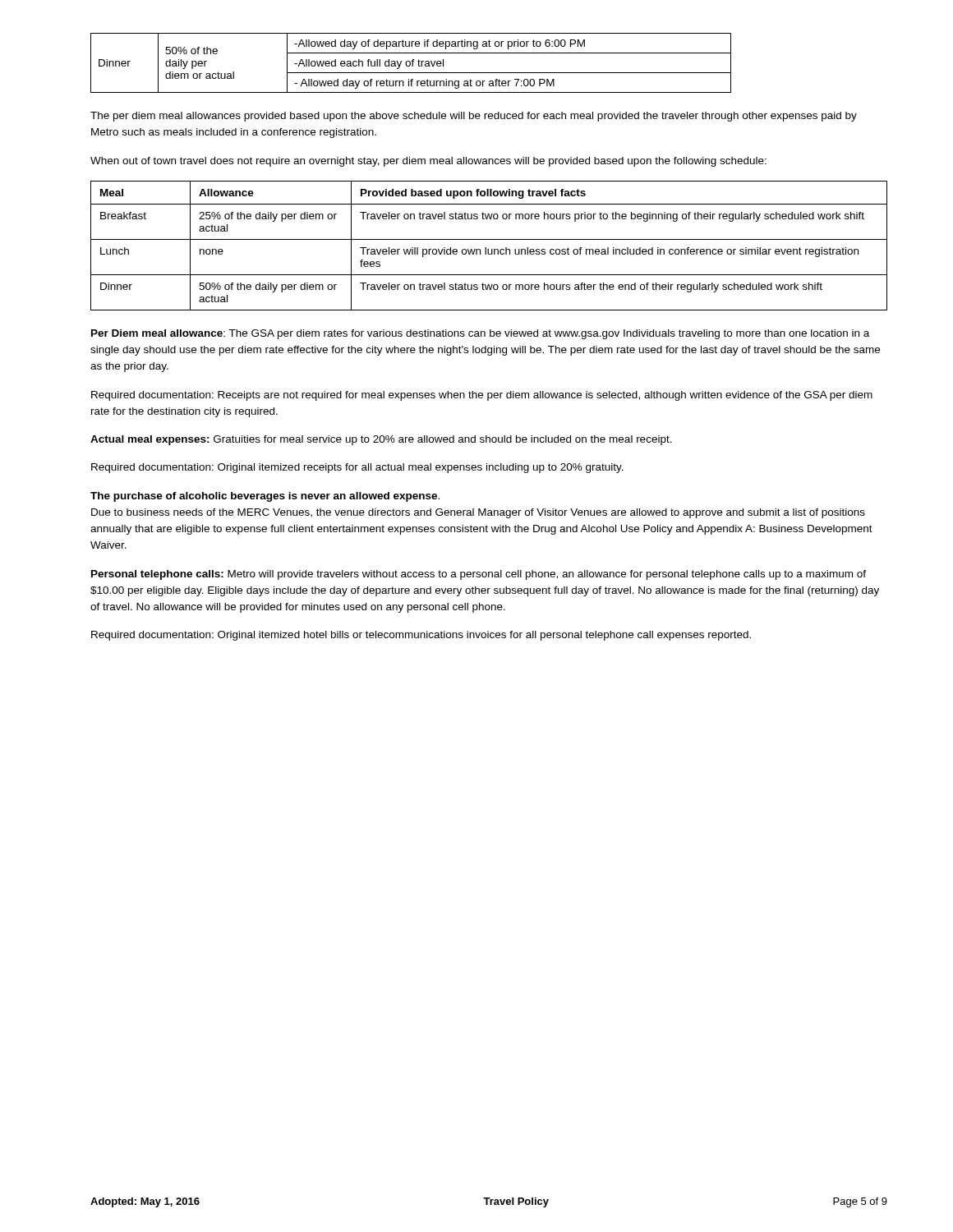
Task: Click the passage that begins "Required documentation: Receipts are not required"
Action: coord(482,403)
